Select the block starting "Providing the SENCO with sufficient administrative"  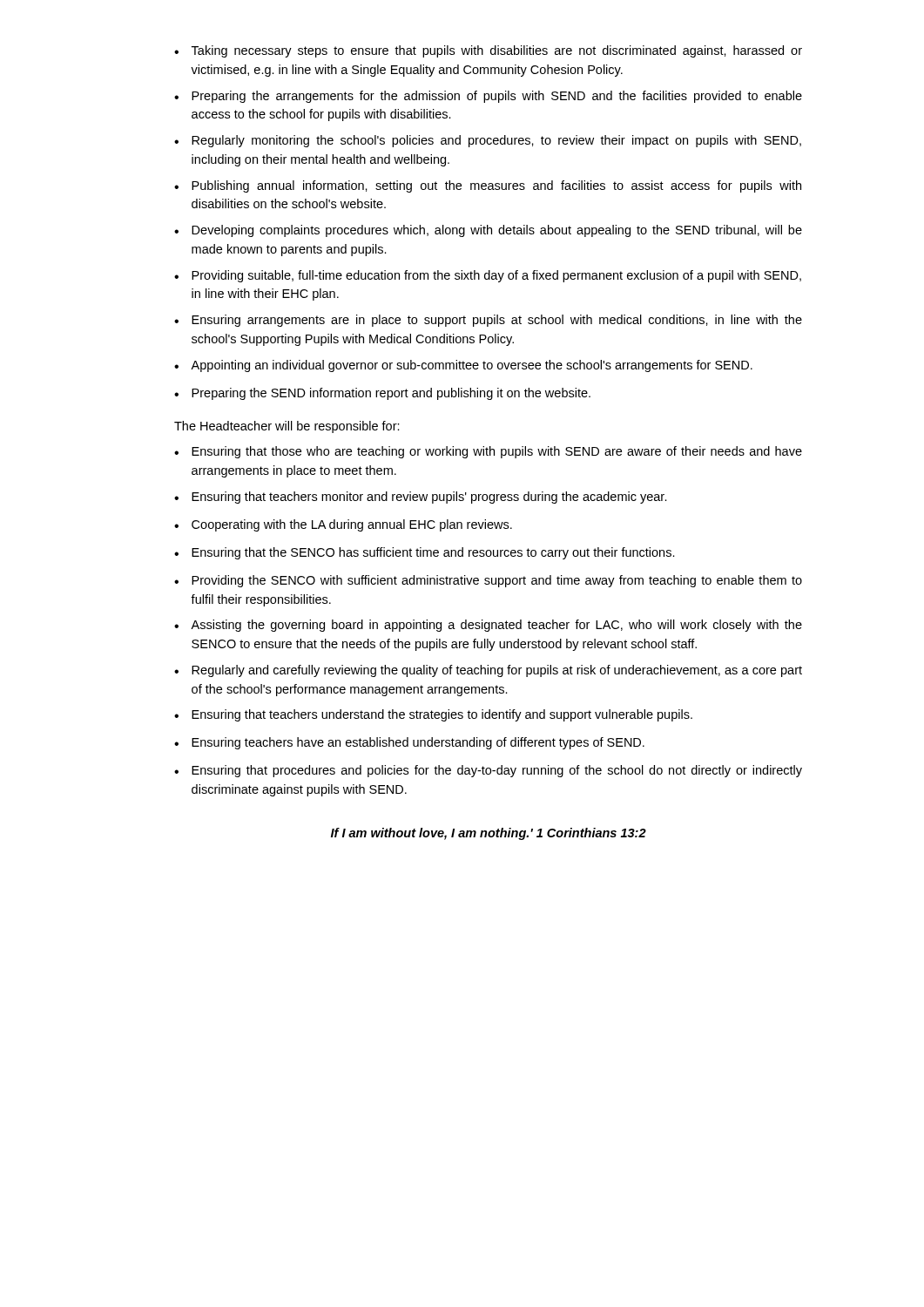497,590
